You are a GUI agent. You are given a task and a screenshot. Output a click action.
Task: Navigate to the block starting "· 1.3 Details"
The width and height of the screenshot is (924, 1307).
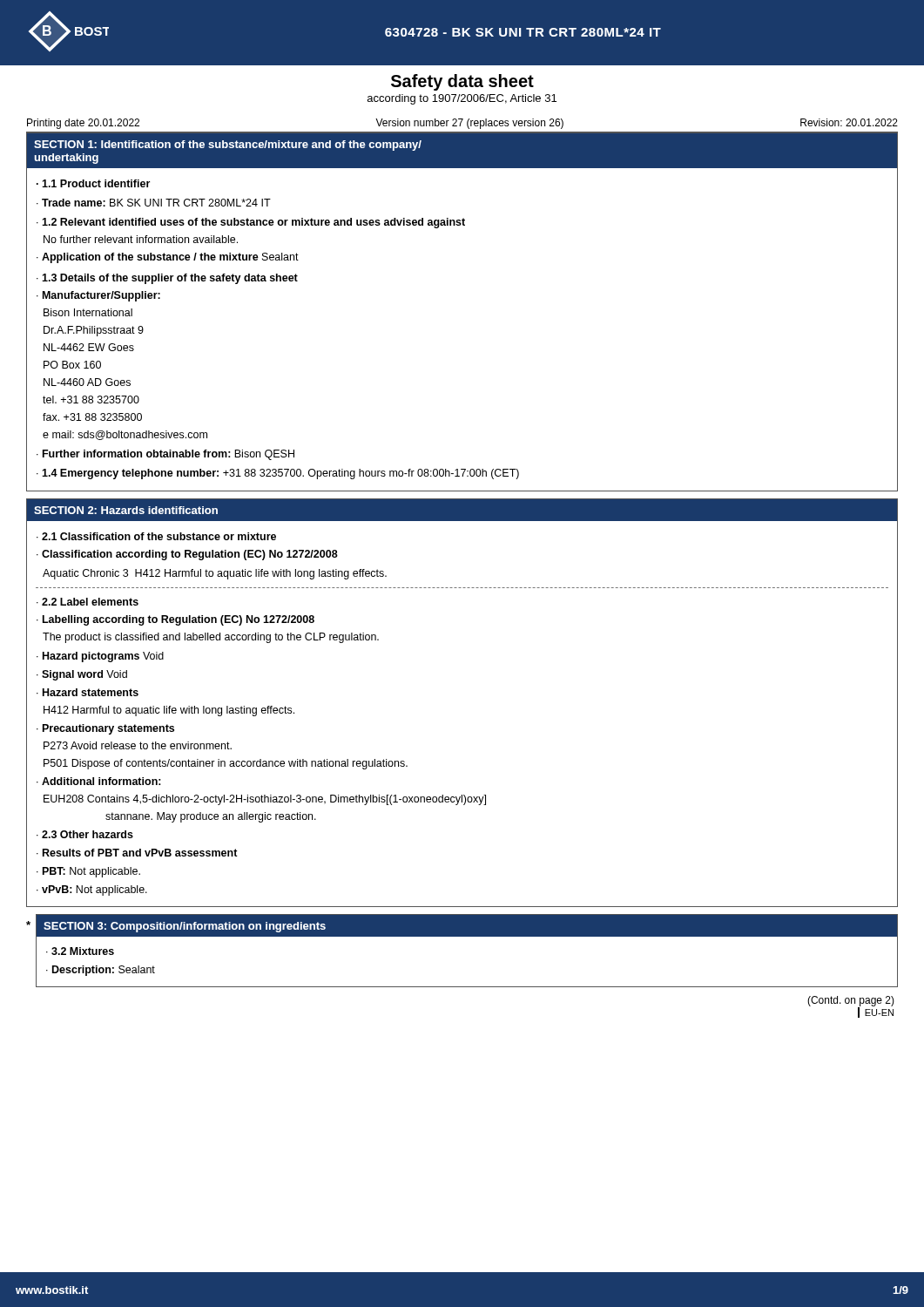167,279
